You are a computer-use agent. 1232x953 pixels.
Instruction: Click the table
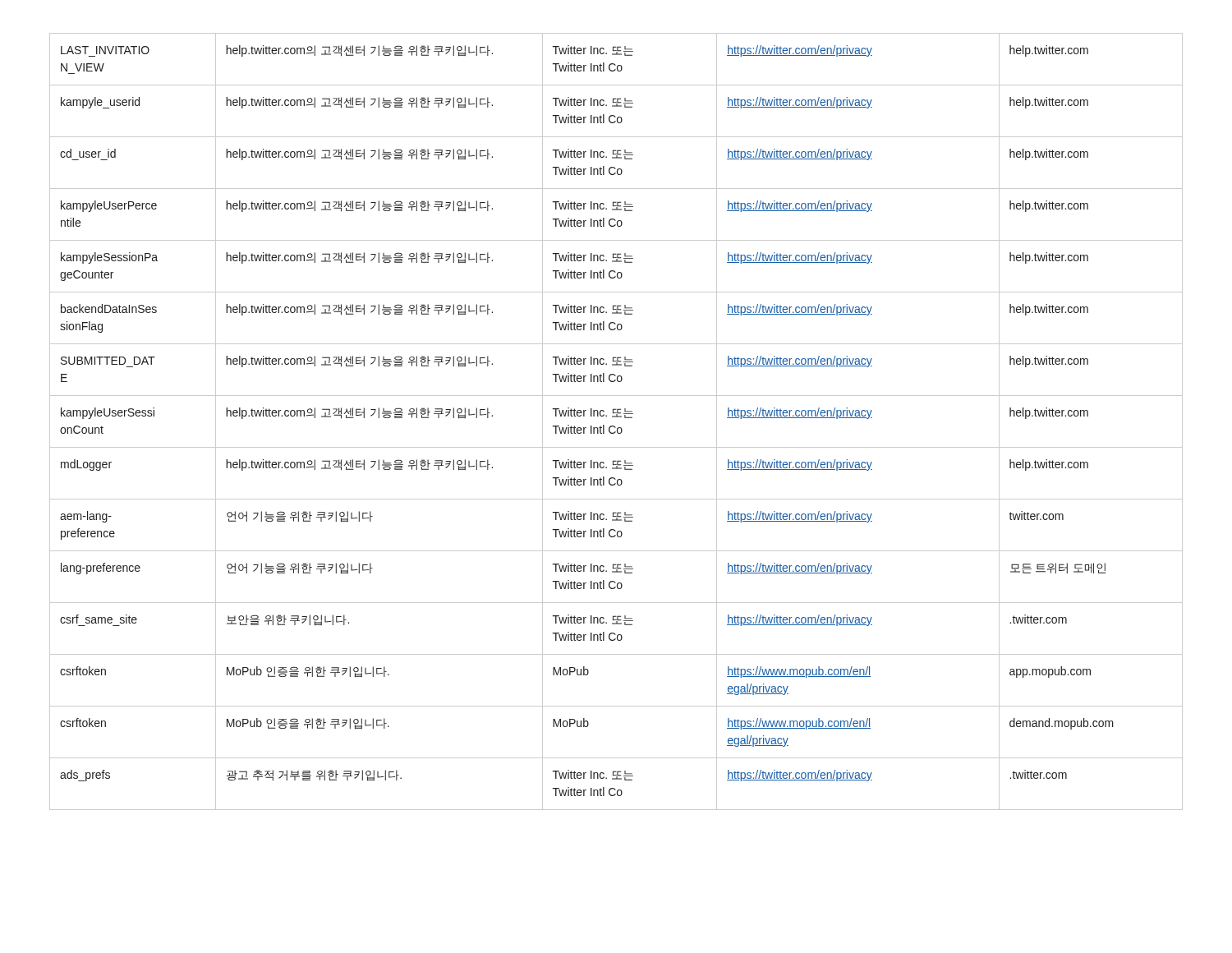coord(616,421)
